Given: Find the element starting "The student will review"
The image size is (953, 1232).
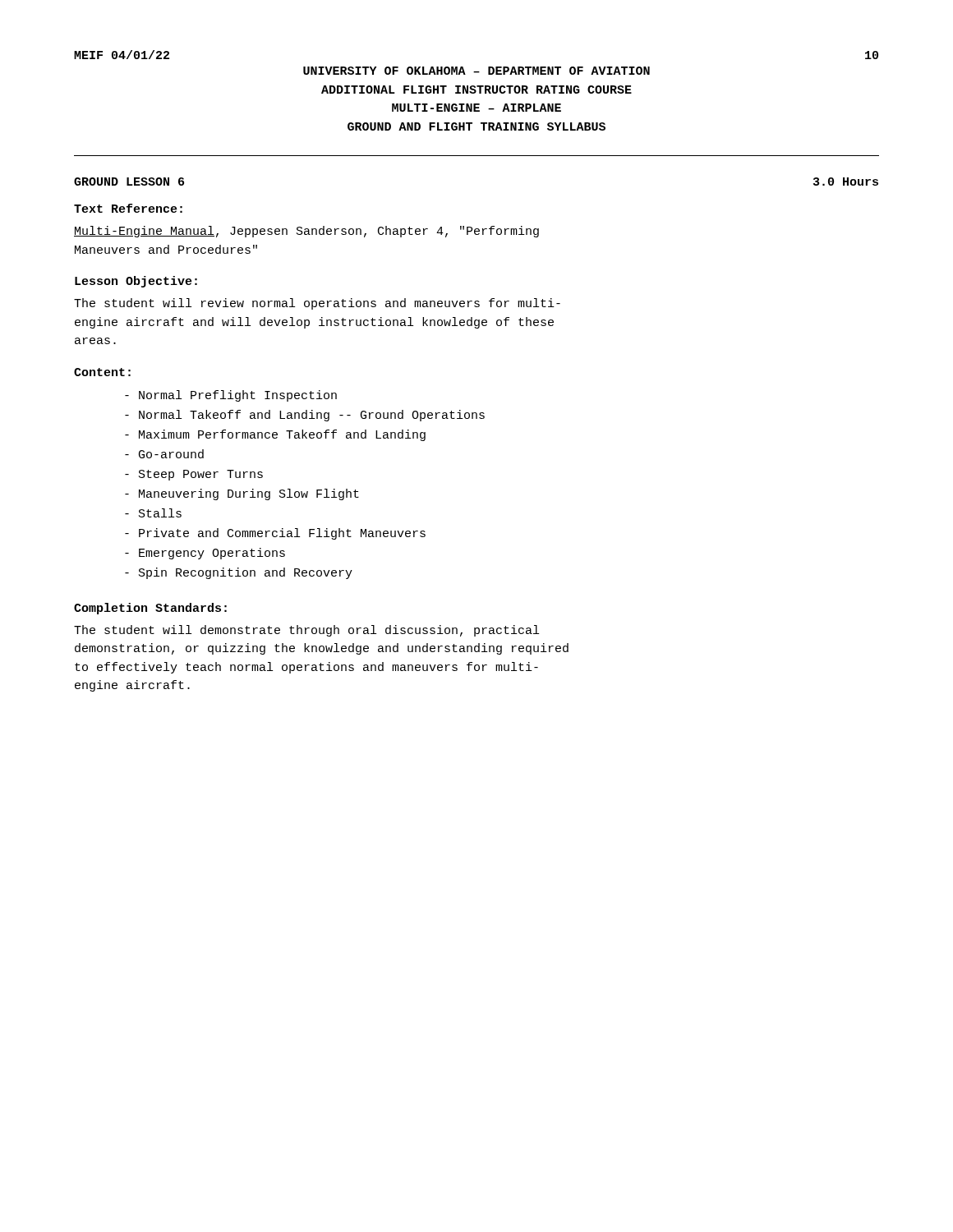Looking at the screenshot, I should pos(318,323).
